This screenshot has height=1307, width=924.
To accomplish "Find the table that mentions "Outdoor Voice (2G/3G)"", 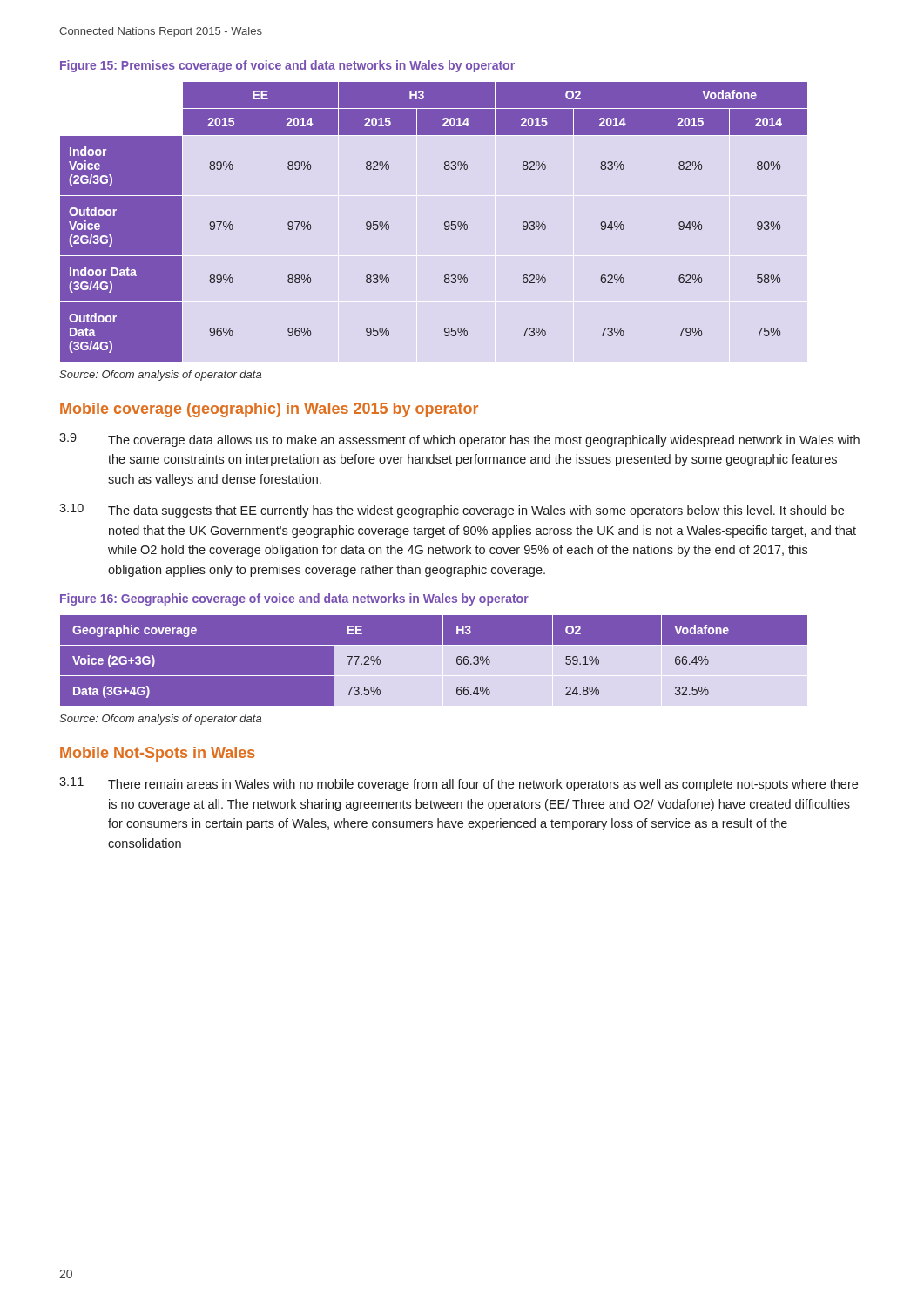I will (460, 222).
